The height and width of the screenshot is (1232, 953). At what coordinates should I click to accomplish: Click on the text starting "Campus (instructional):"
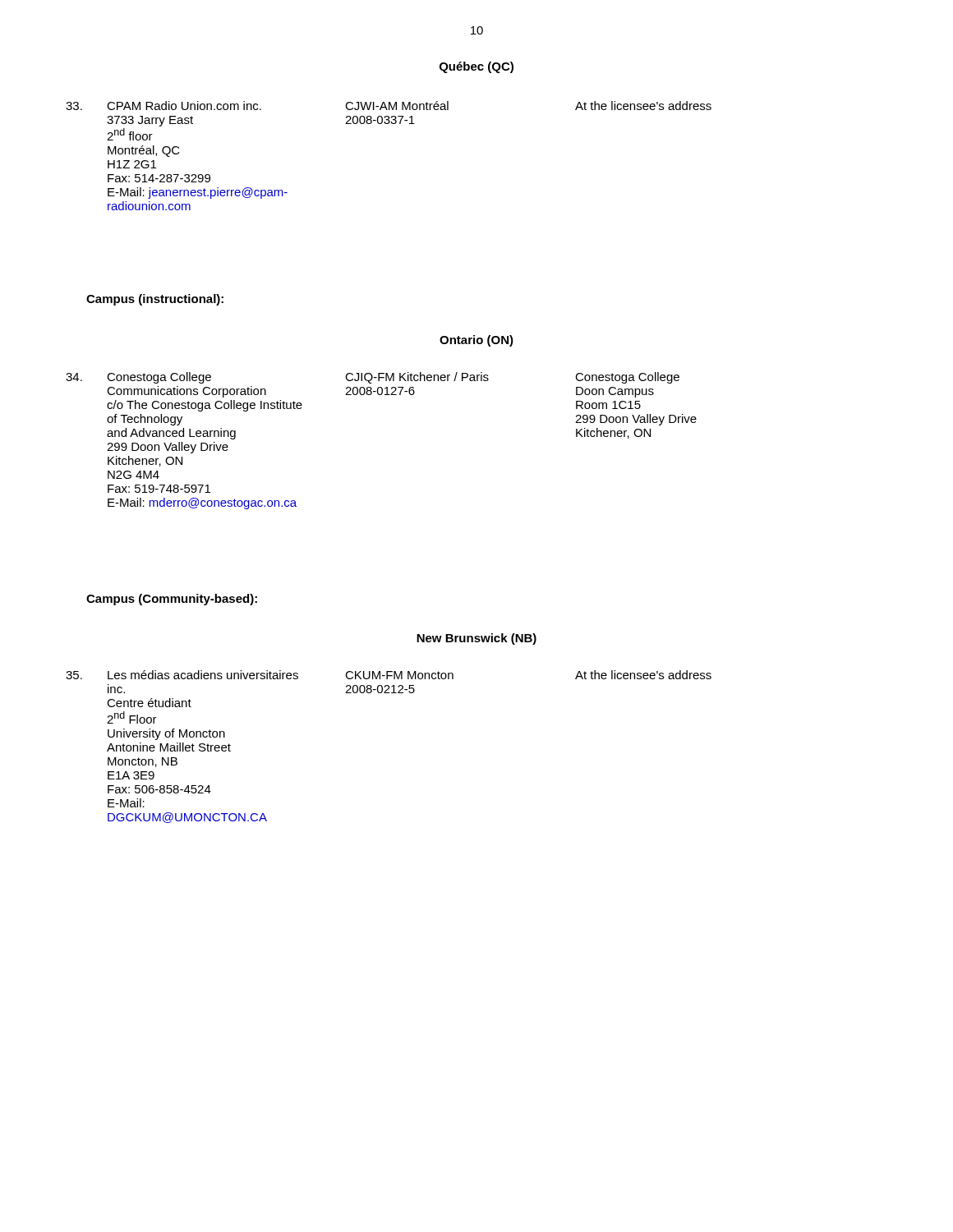155,299
